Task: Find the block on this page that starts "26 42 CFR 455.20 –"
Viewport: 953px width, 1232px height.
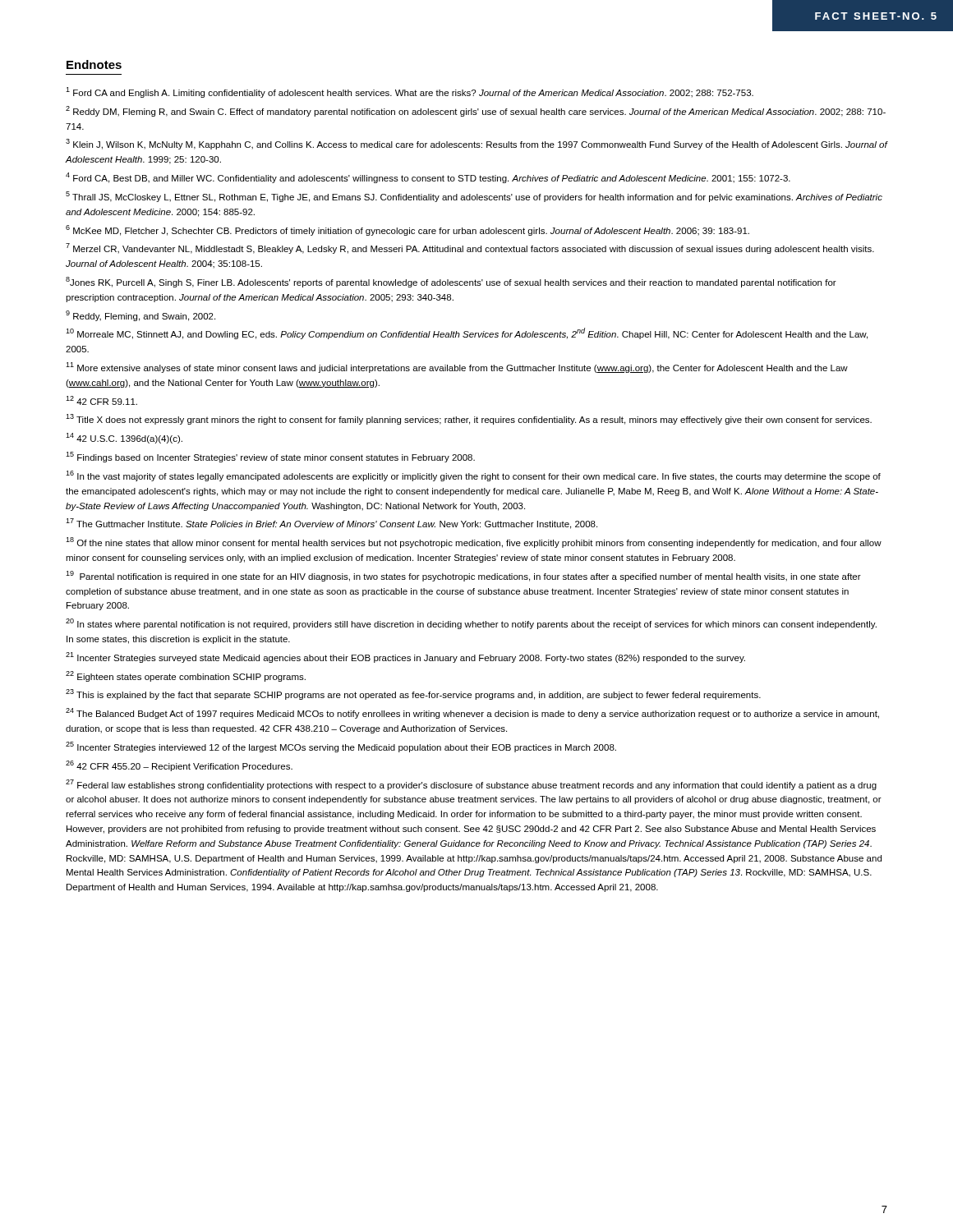Action: (x=179, y=765)
